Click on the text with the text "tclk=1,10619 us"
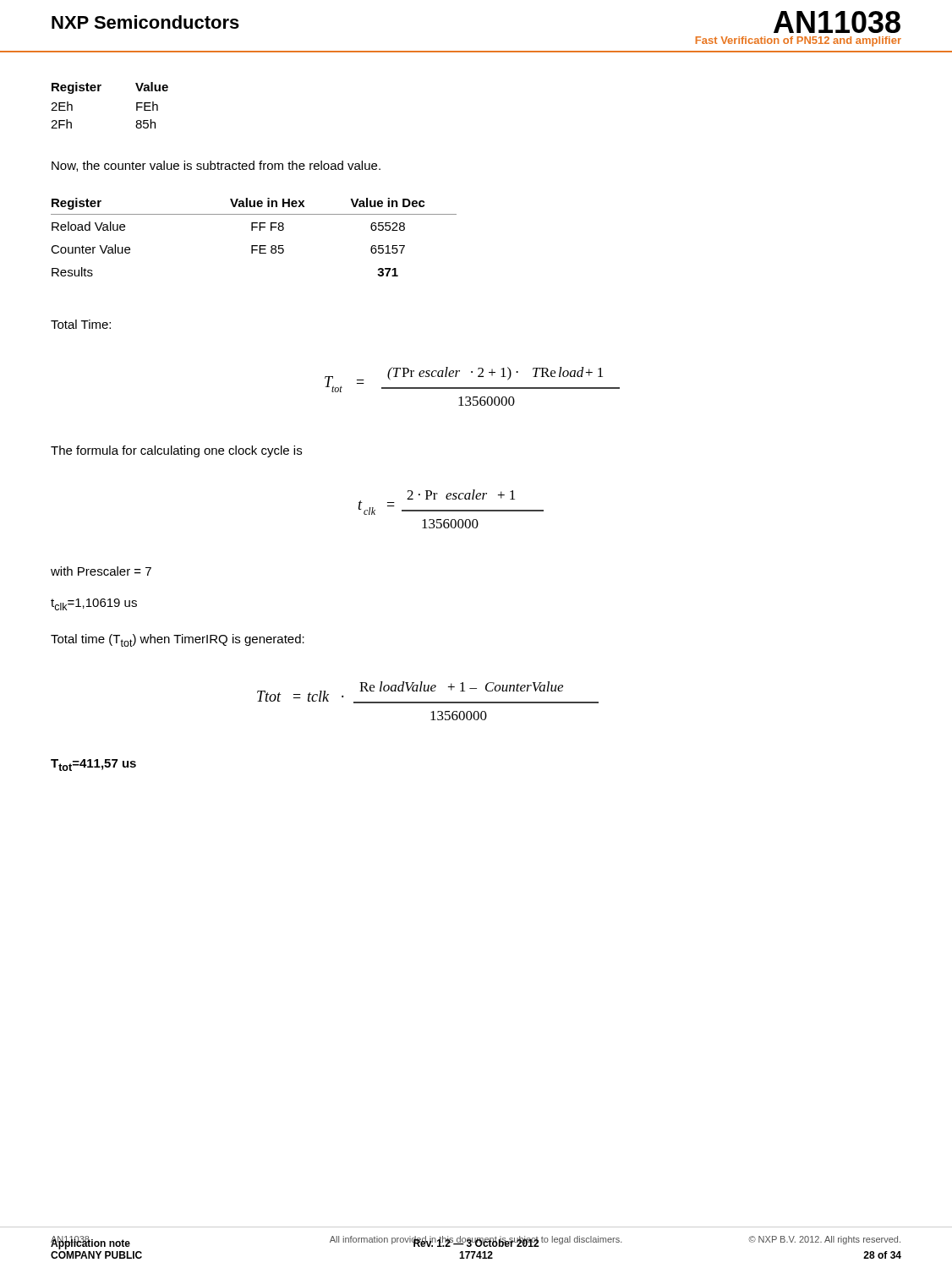 point(94,604)
